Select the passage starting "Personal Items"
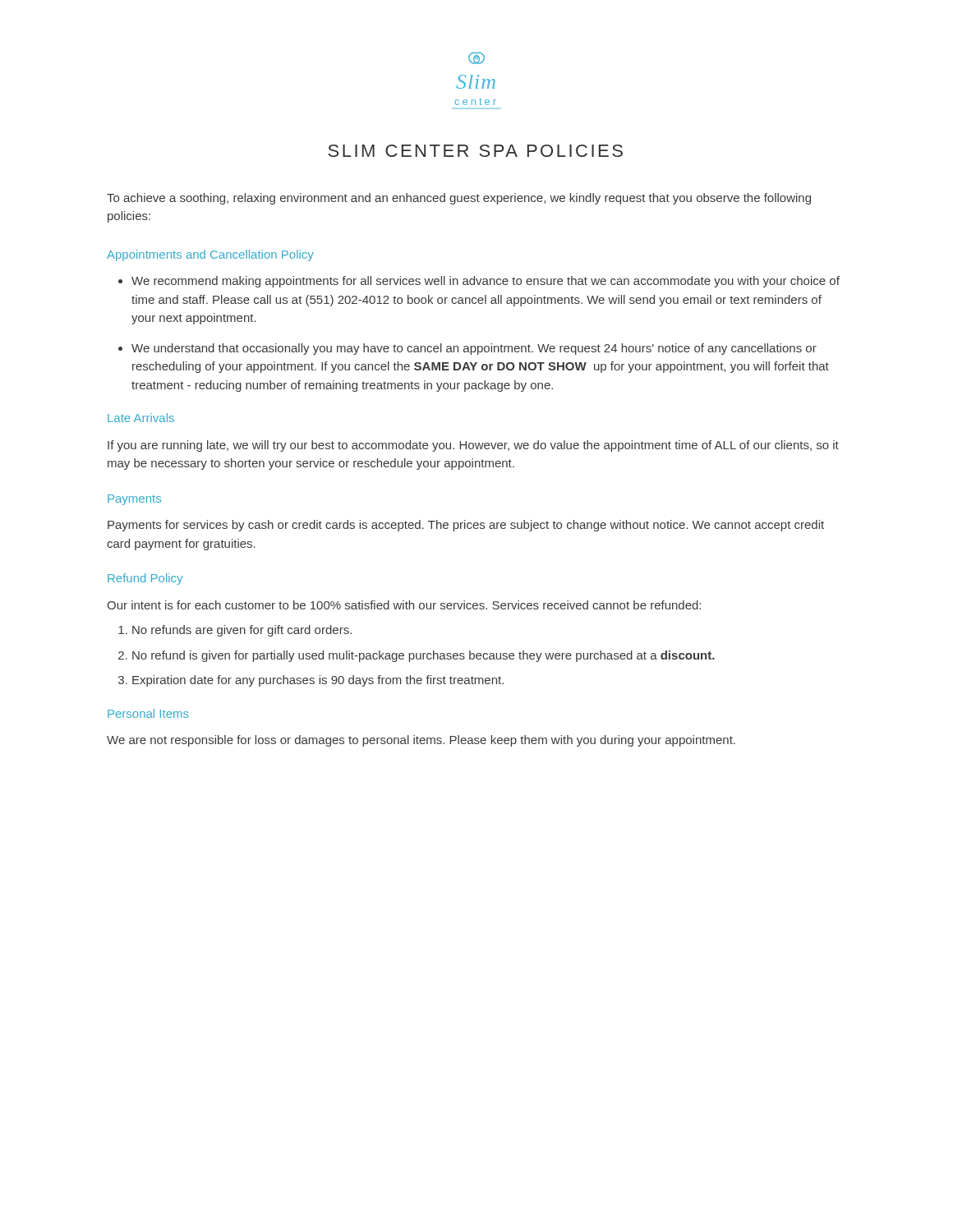 click(x=148, y=713)
